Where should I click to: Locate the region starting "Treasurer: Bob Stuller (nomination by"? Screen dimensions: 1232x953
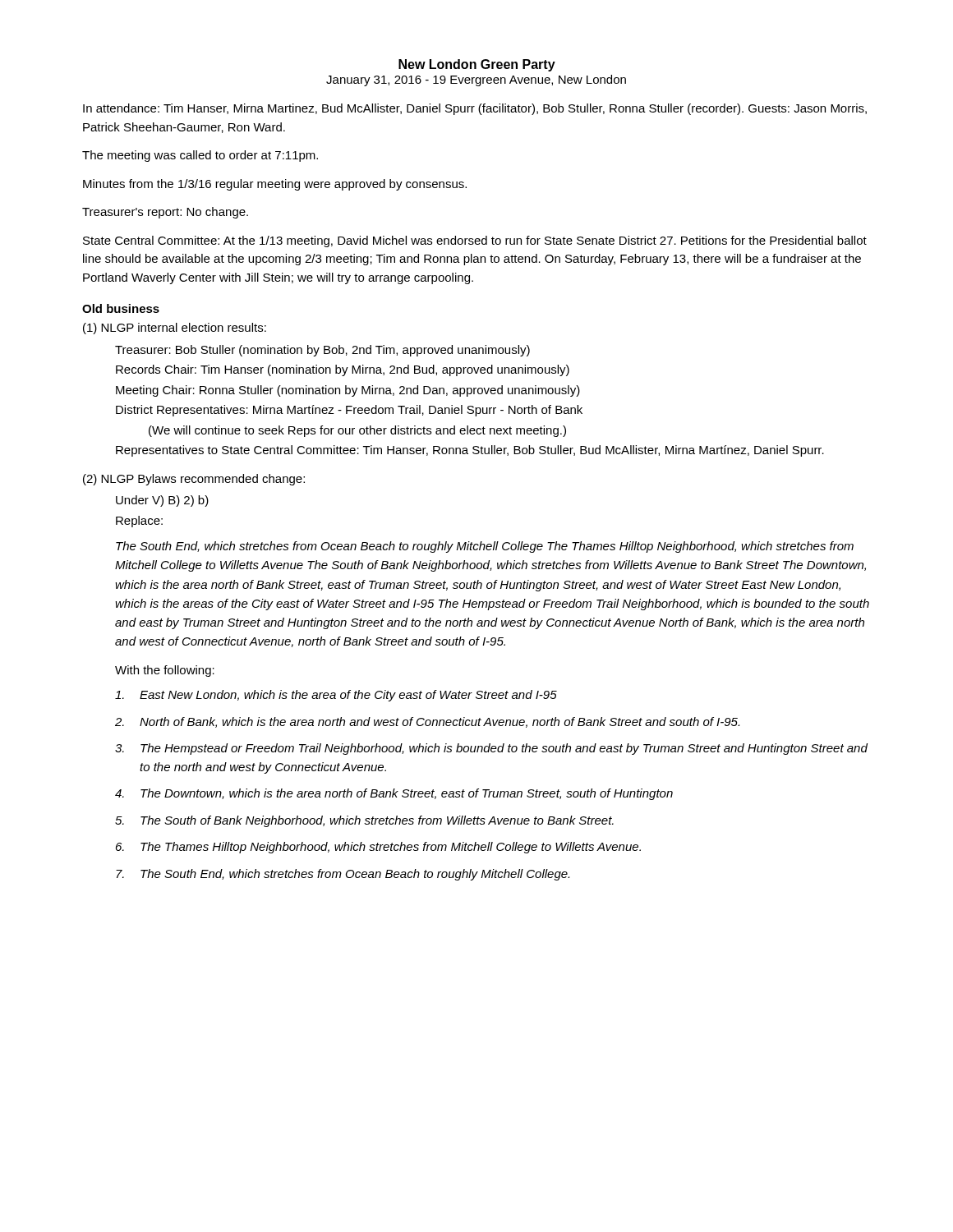click(323, 349)
